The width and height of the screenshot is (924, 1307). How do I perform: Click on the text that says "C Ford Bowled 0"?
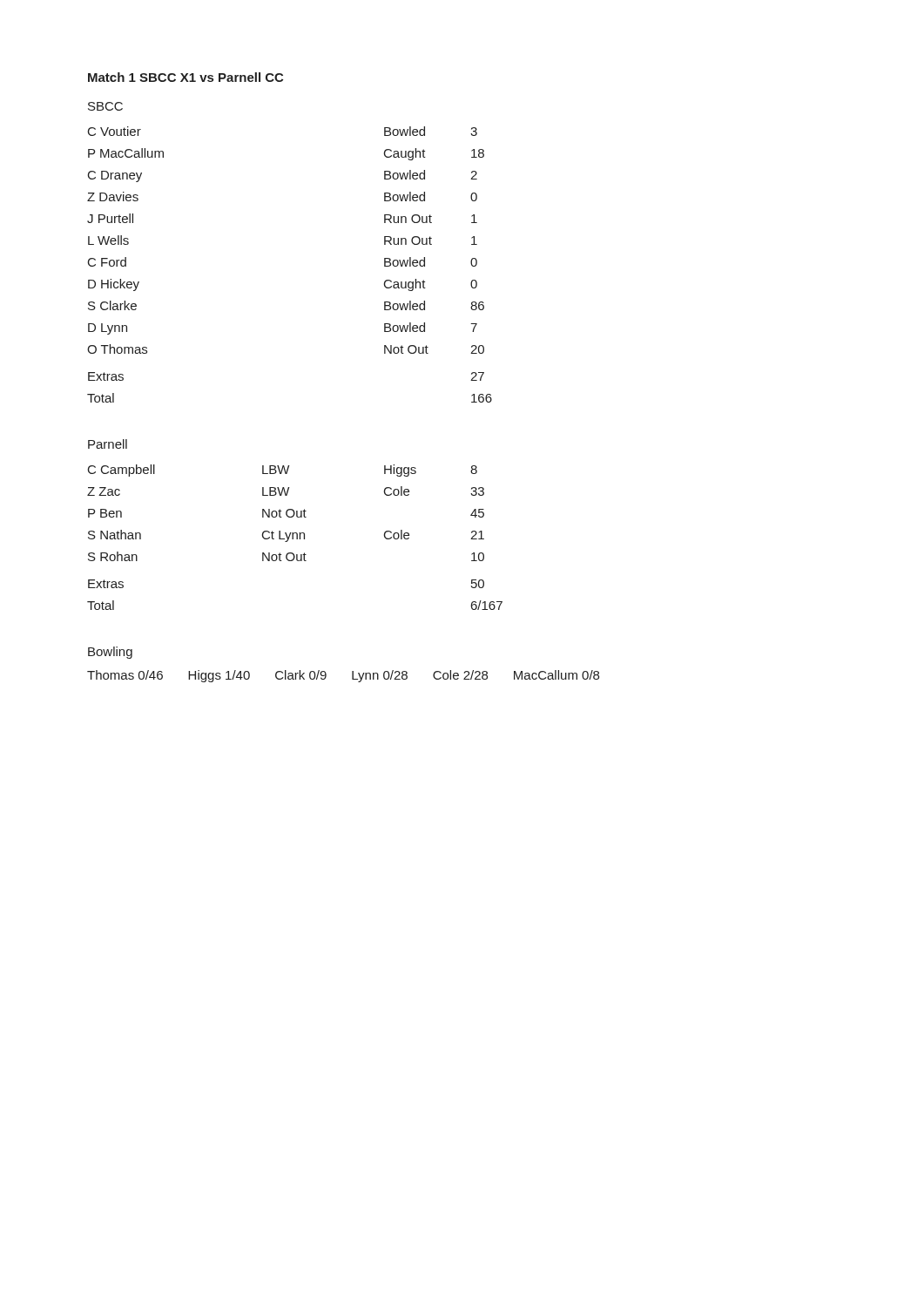(x=104, y=263)
